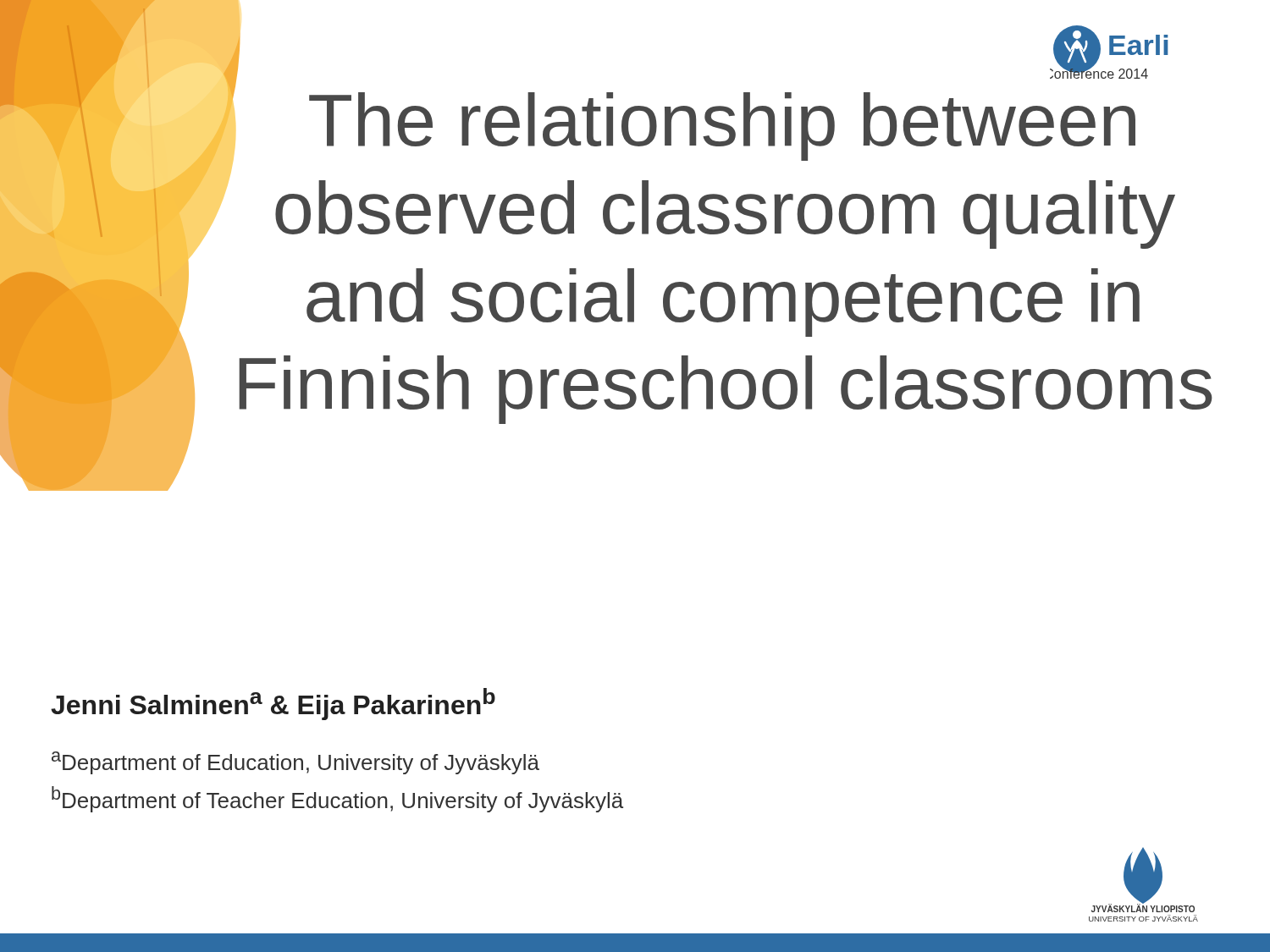
Task: Select the region starting "aDepartment of Education, University"
Action: 337,779
